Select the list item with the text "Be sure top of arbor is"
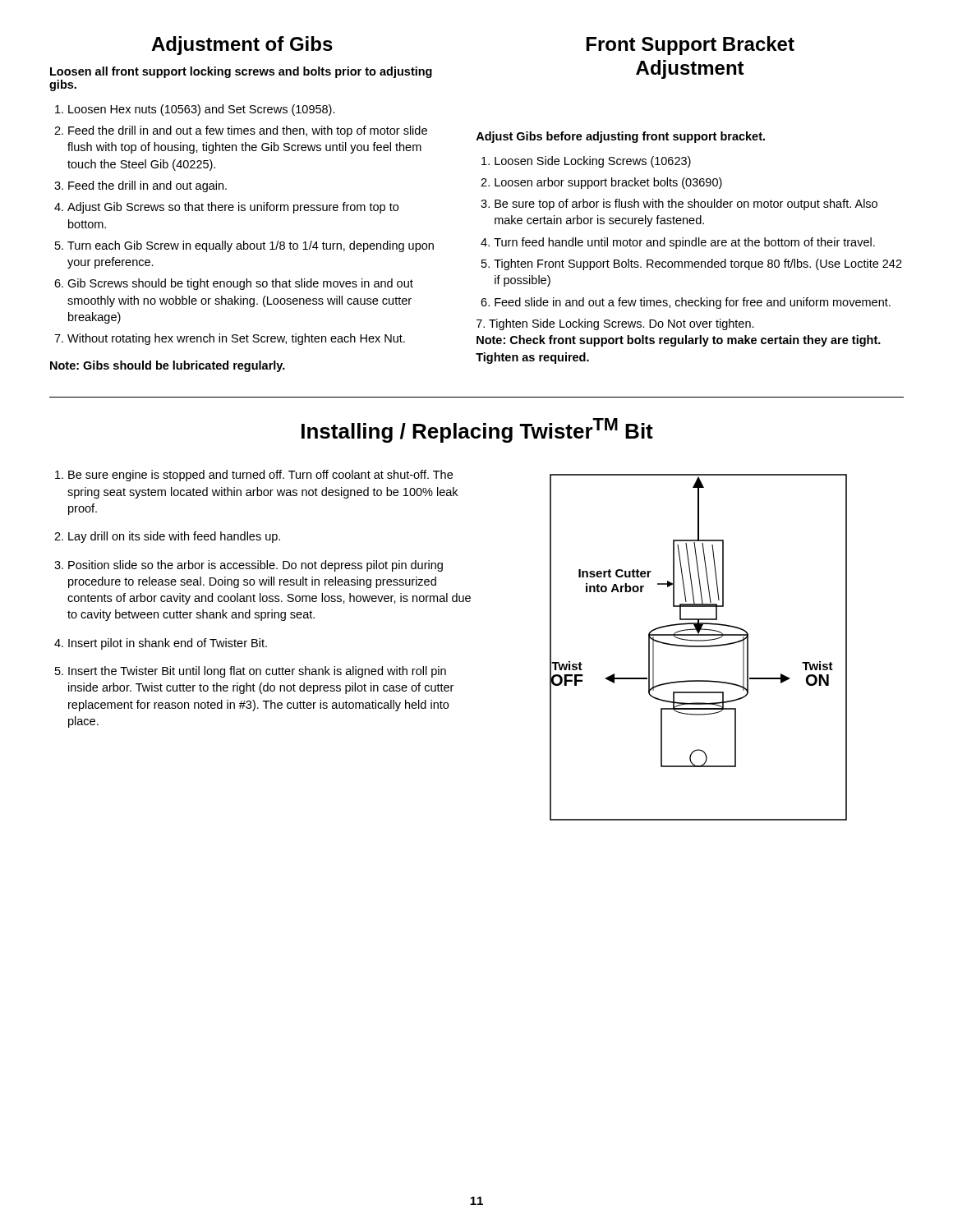 [x=686, y=212]
